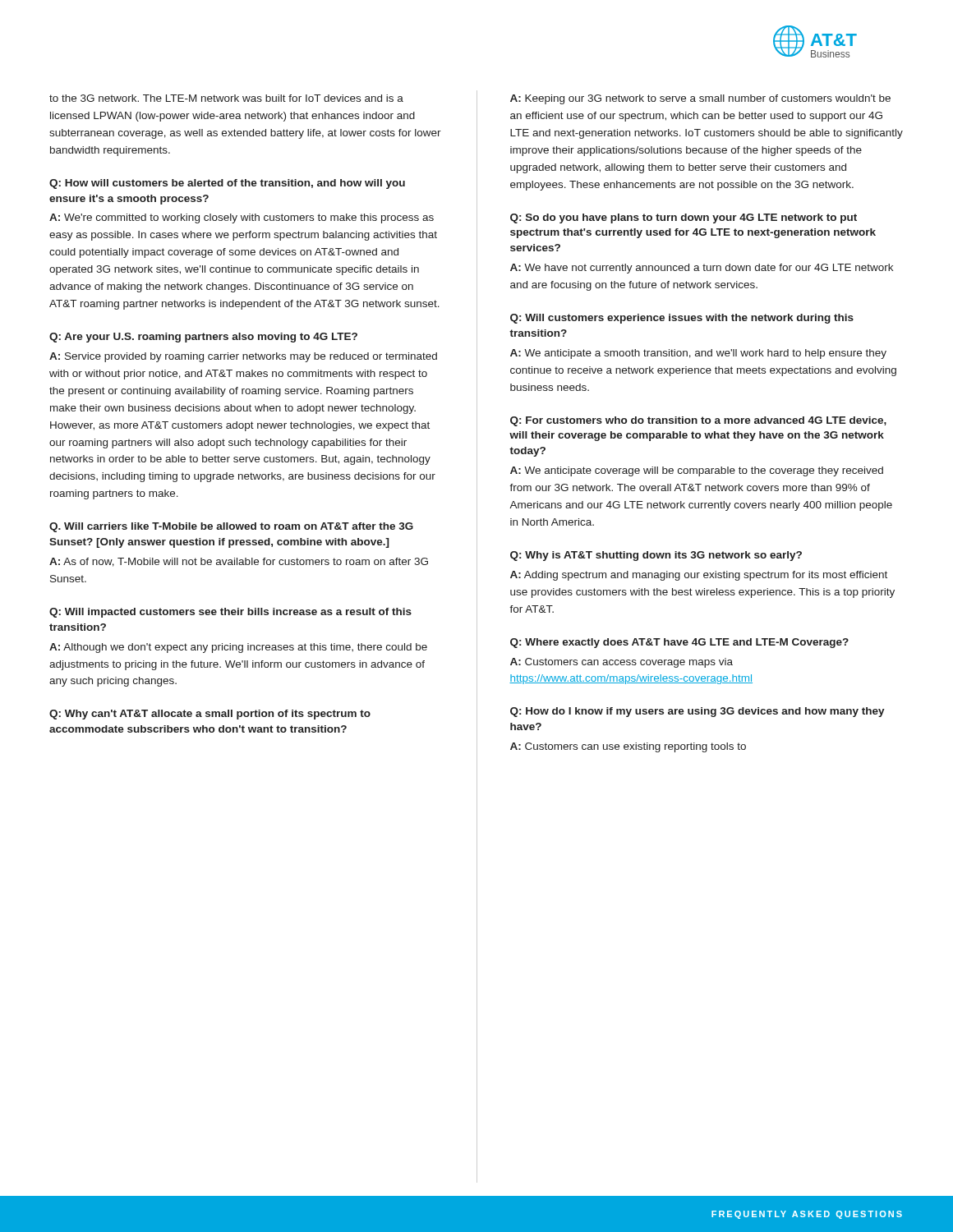
Task: Select the passage starting "Q: Will impacted customers see their"
Action: click(x=230, y=619)
